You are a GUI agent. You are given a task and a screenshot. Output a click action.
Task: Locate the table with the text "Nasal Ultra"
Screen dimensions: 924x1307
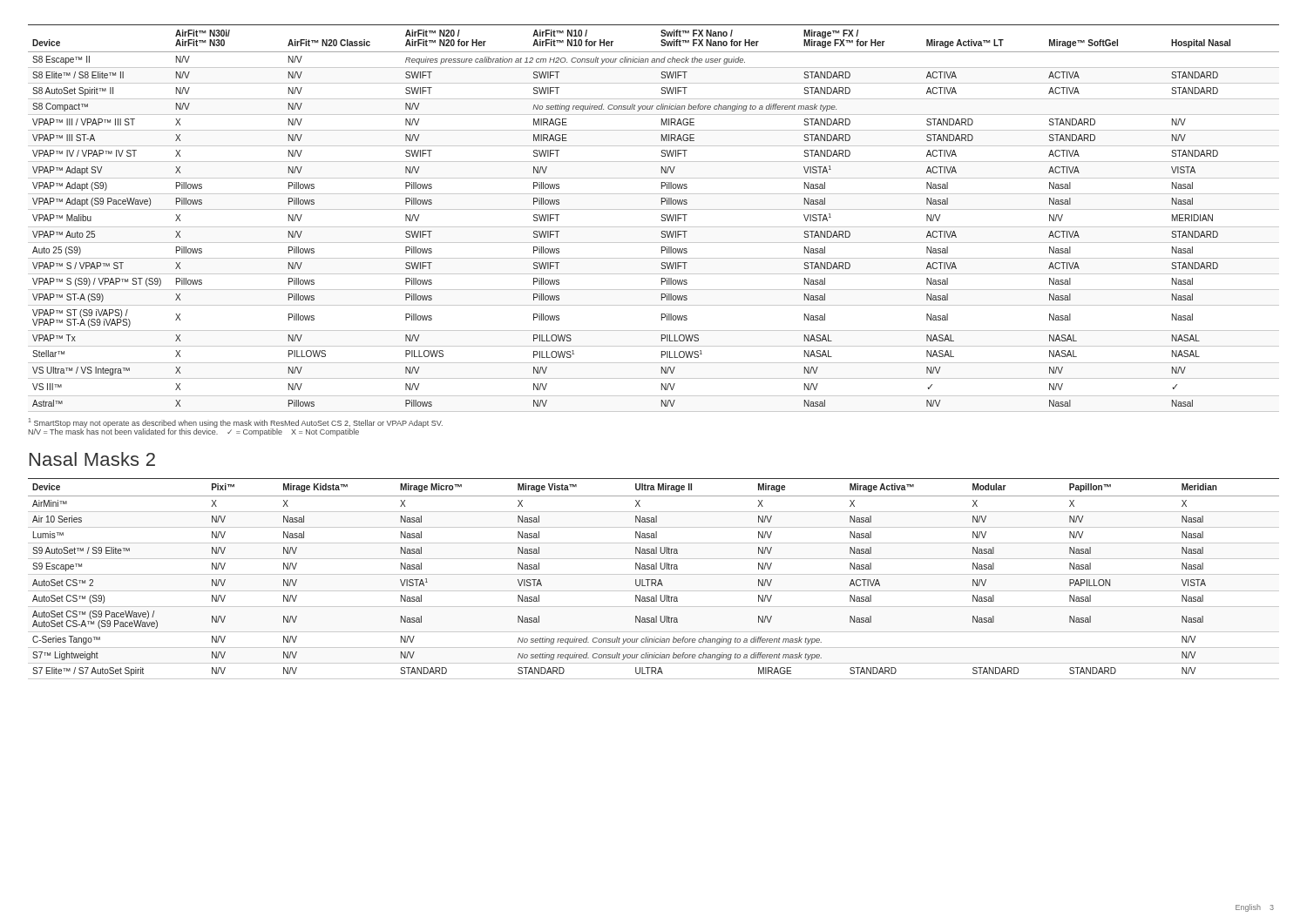click(x=654, y=579)
